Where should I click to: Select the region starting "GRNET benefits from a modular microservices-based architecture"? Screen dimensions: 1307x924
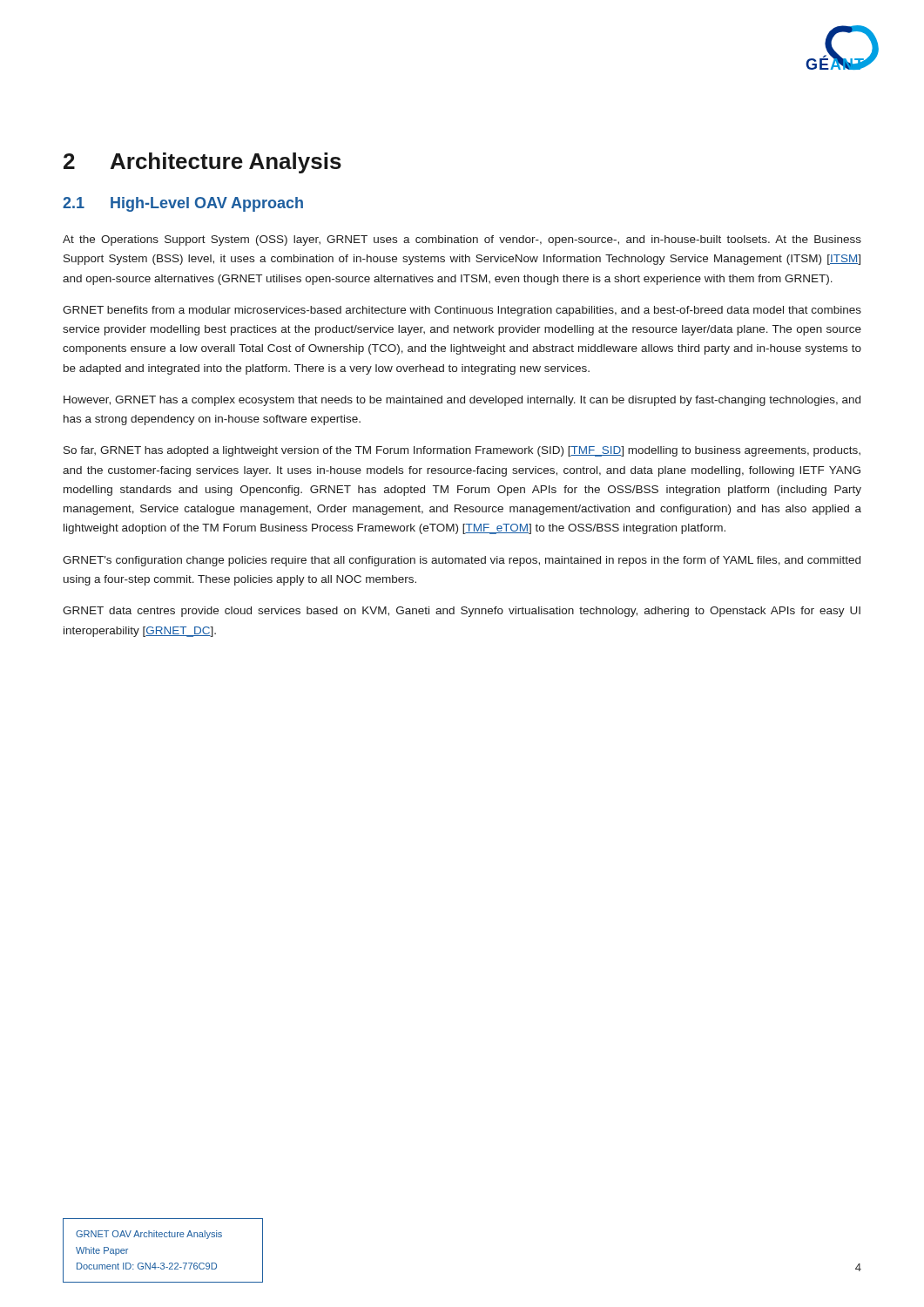[462, 339]
